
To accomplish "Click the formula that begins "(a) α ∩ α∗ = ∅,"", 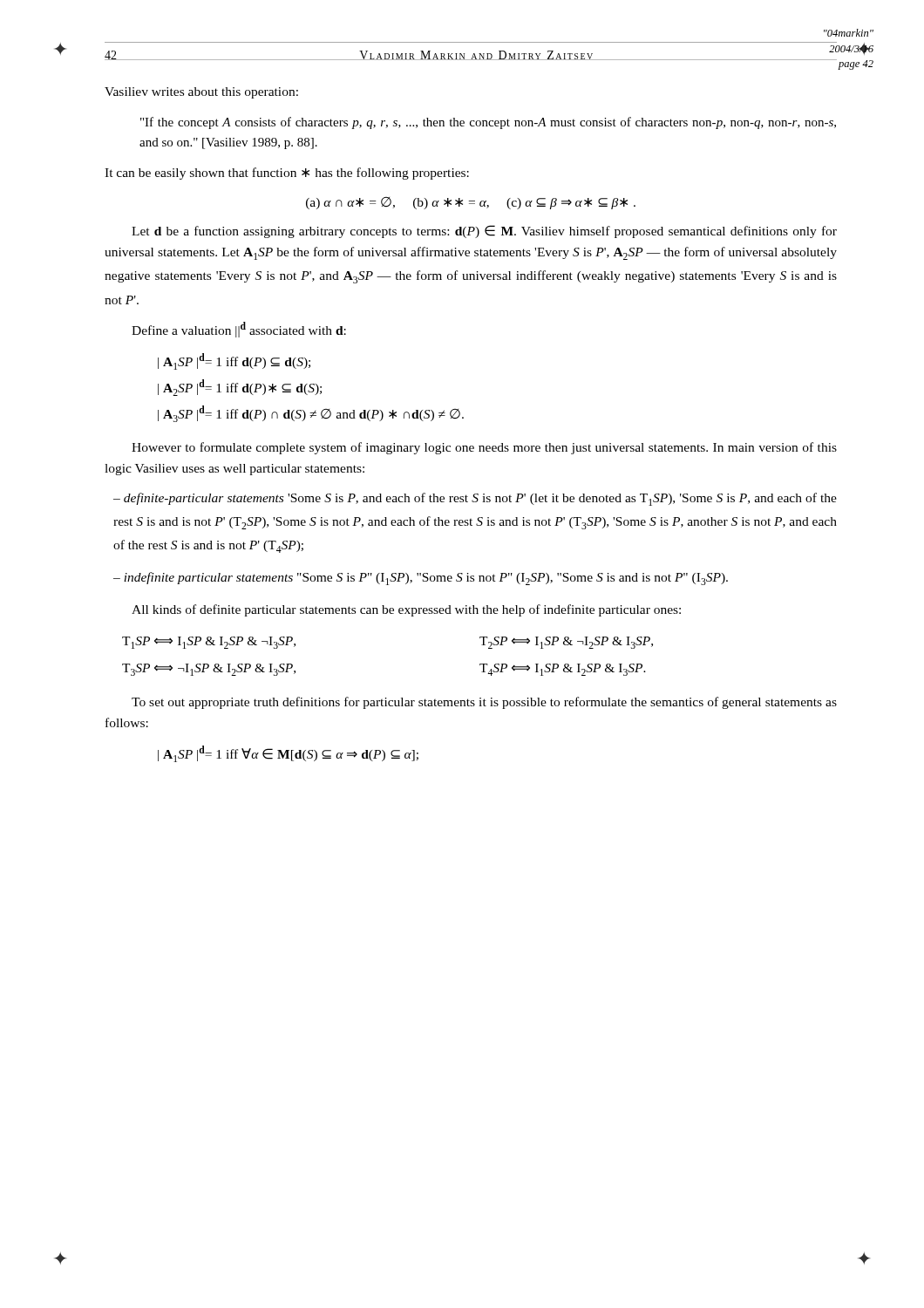I will click(x=471, y=202).
